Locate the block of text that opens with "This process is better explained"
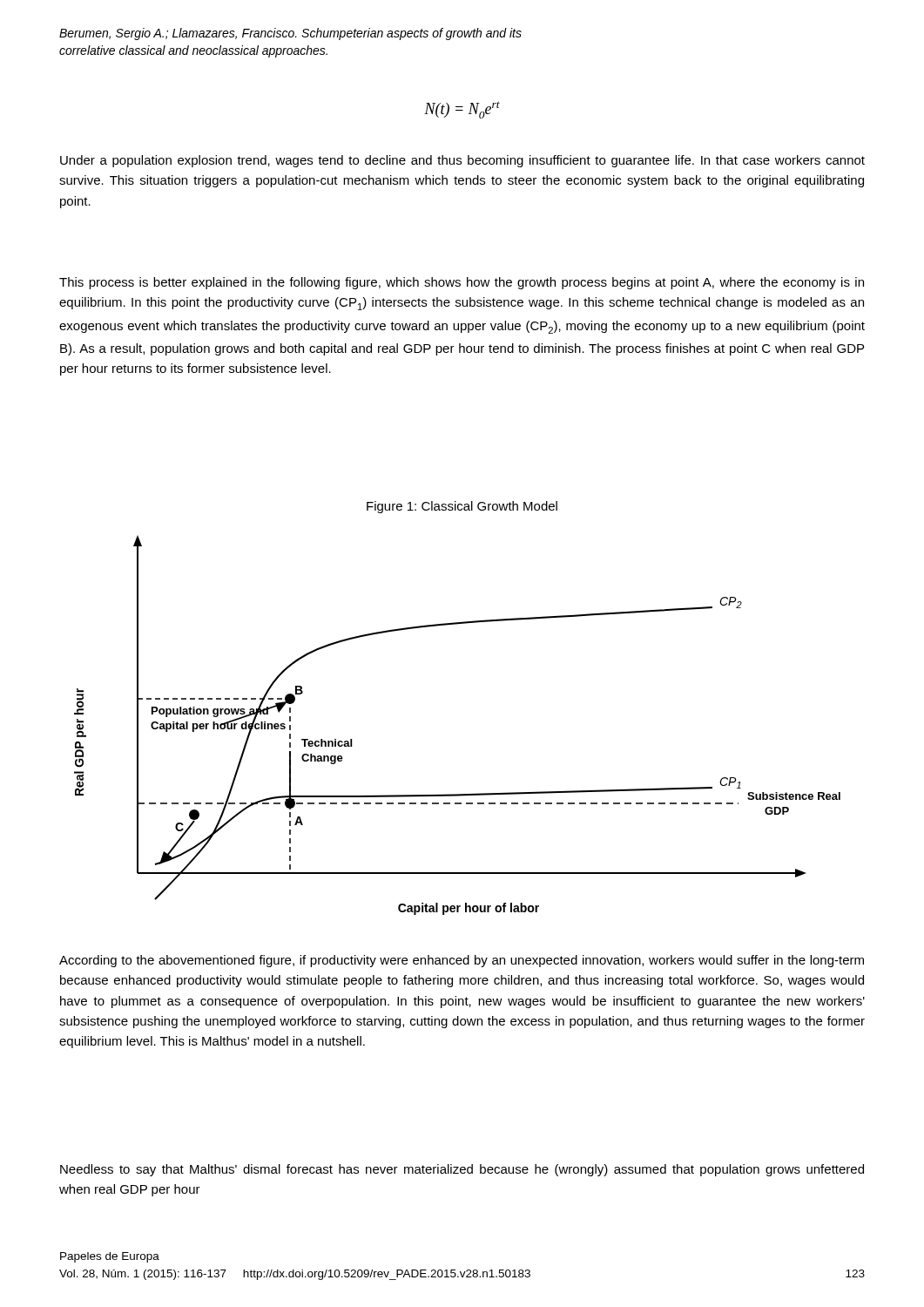The height and width of the screenshot is (1307, 924). [462, 325]
